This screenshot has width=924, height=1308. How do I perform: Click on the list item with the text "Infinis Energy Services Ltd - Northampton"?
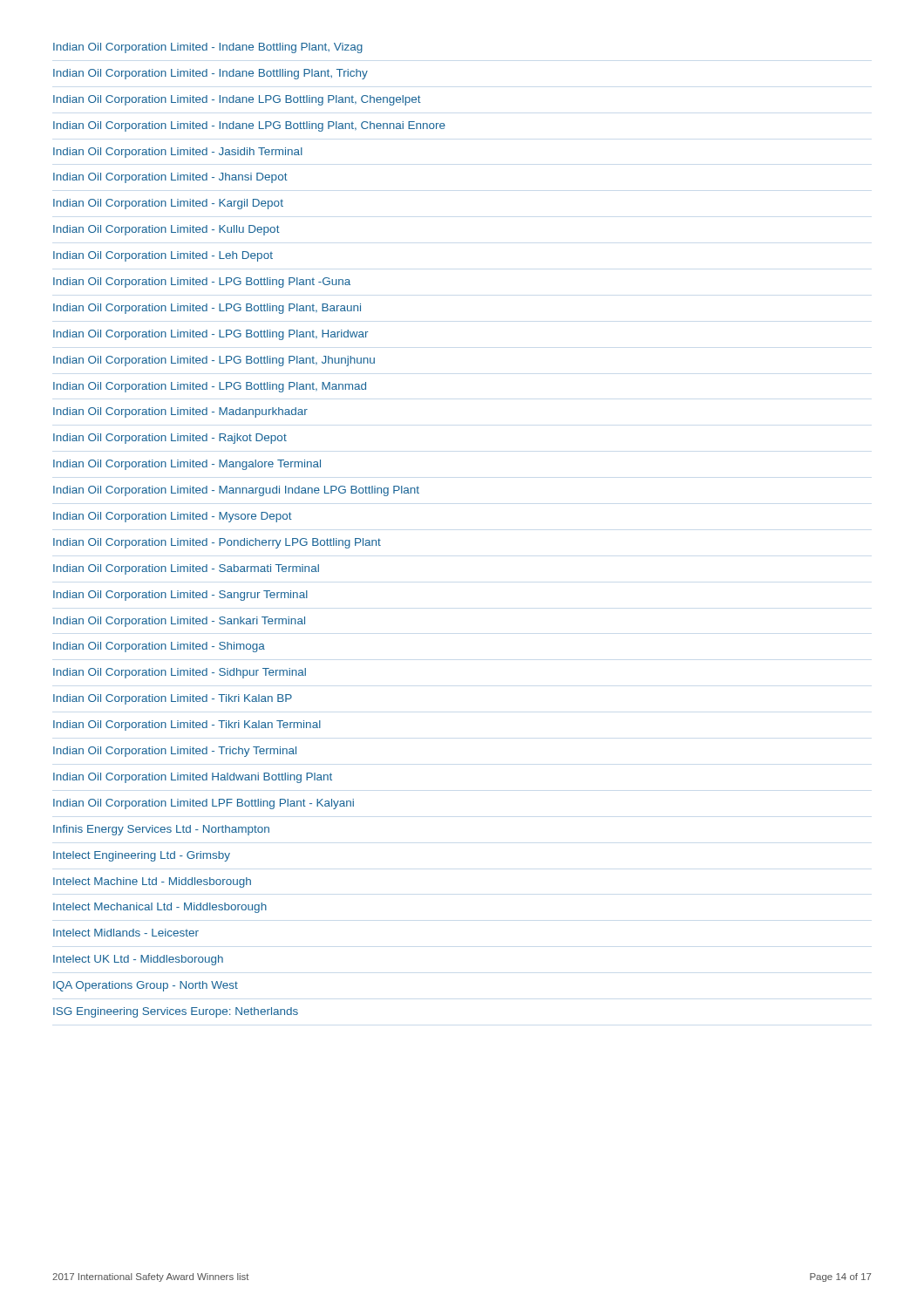coord(161,829)
